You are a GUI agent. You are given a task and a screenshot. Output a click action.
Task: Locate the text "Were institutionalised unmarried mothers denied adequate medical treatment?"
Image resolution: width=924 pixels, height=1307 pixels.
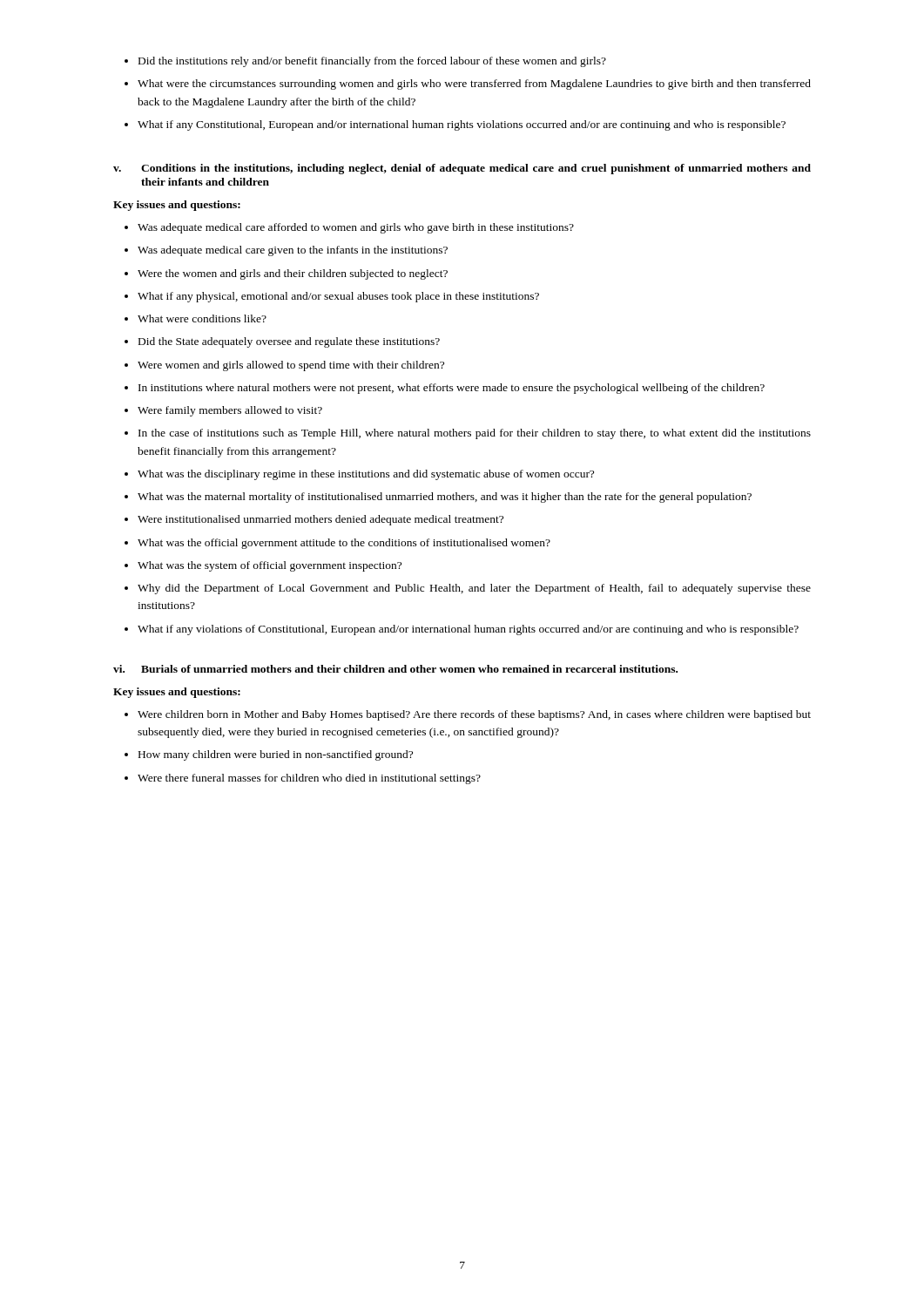click(321, 519)
